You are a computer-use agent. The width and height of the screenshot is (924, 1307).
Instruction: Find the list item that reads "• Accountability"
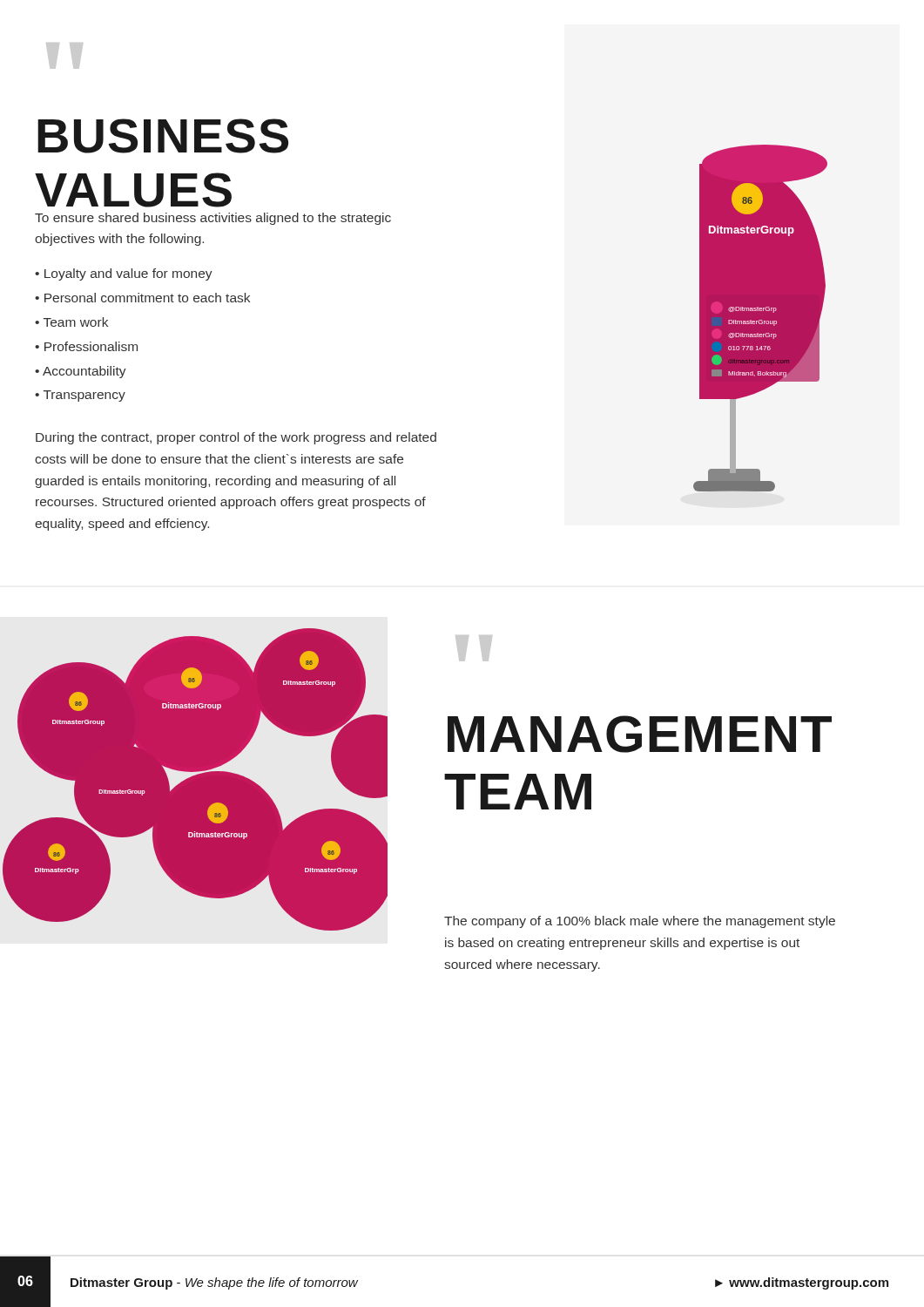coord(80,370)
